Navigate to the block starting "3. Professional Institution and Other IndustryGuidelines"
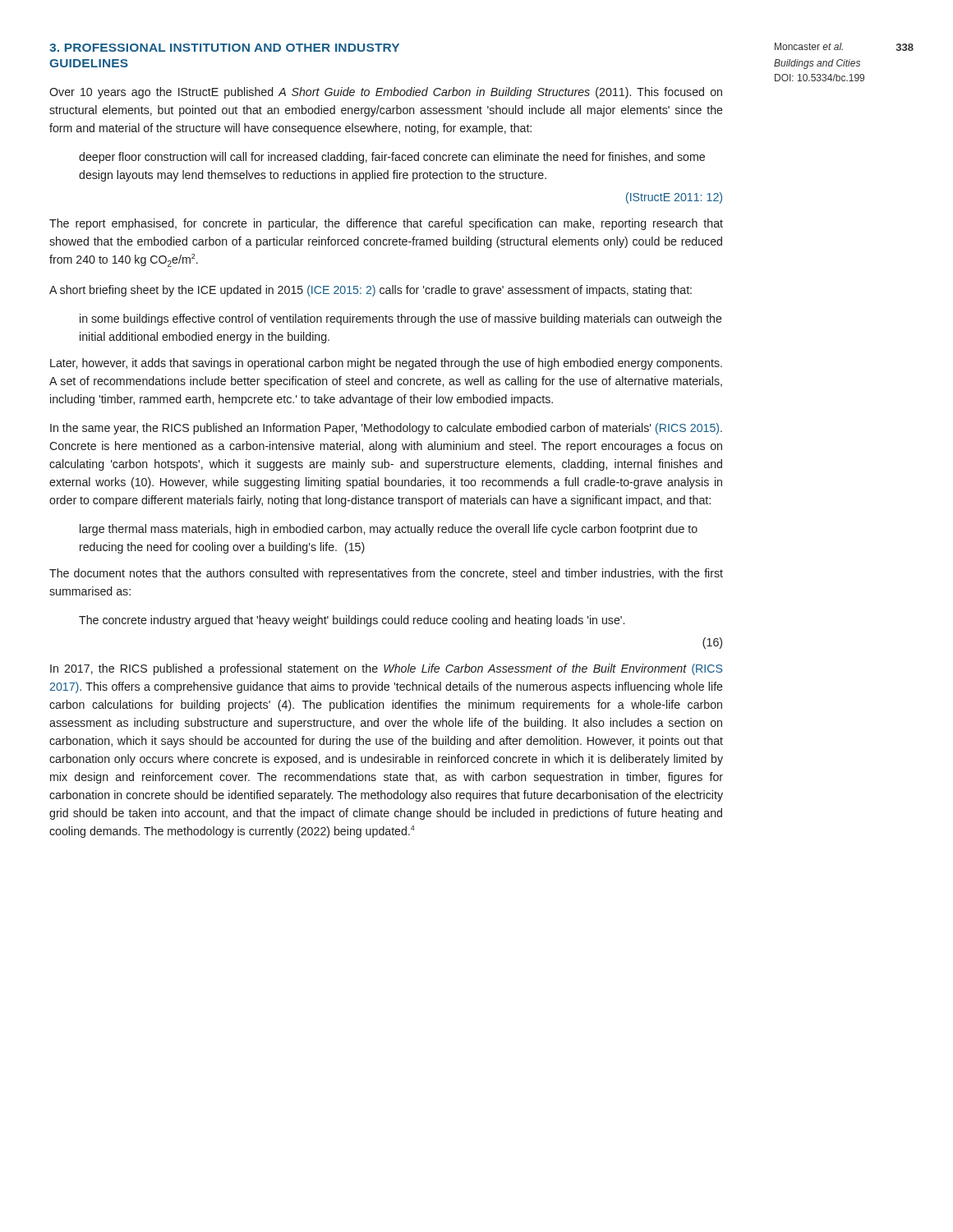The width and height of the screenshot is (953, 1232). pyautogui.click(x=386, y=55)
